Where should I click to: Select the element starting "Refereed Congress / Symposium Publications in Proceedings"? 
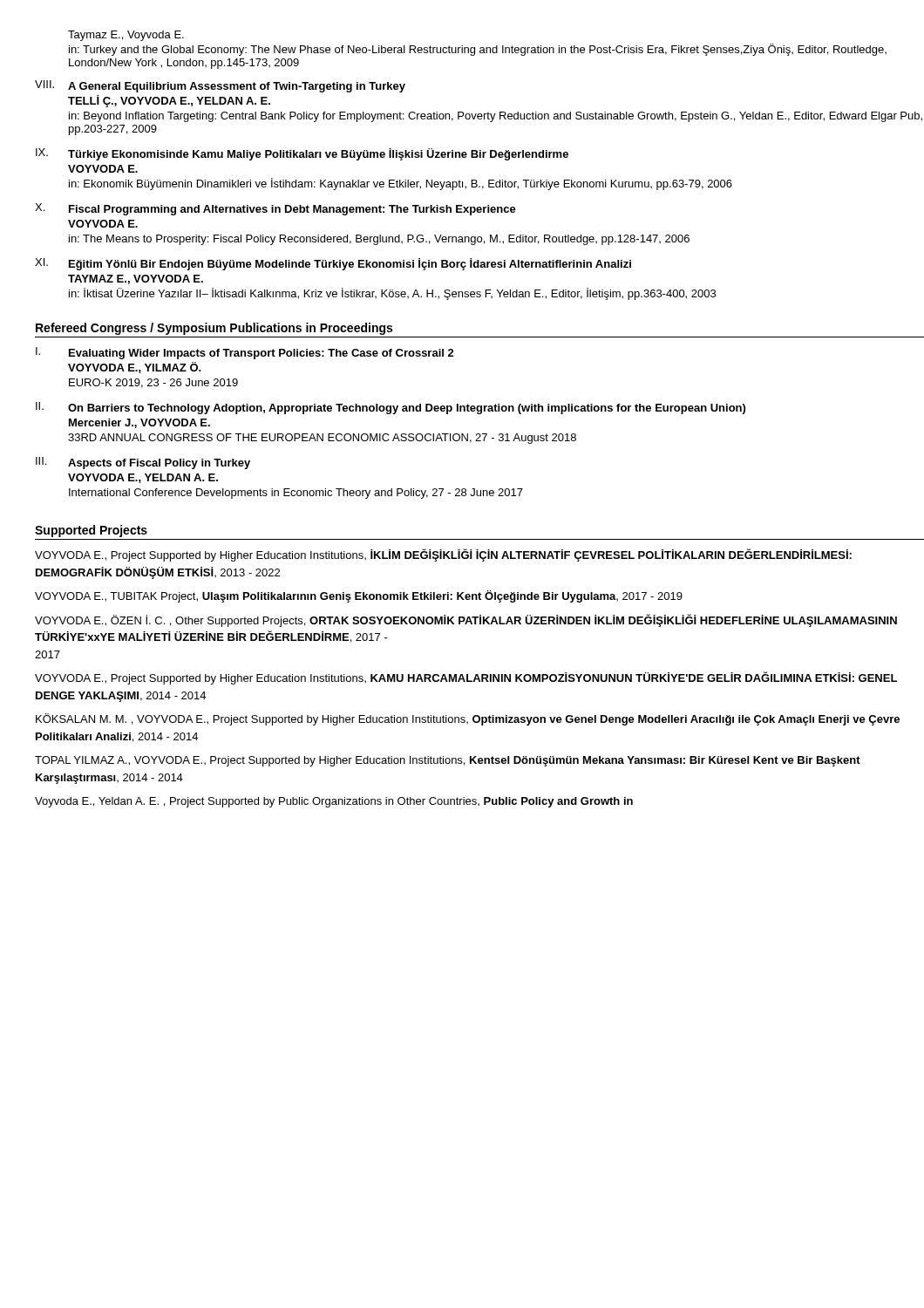click(214, 328)
